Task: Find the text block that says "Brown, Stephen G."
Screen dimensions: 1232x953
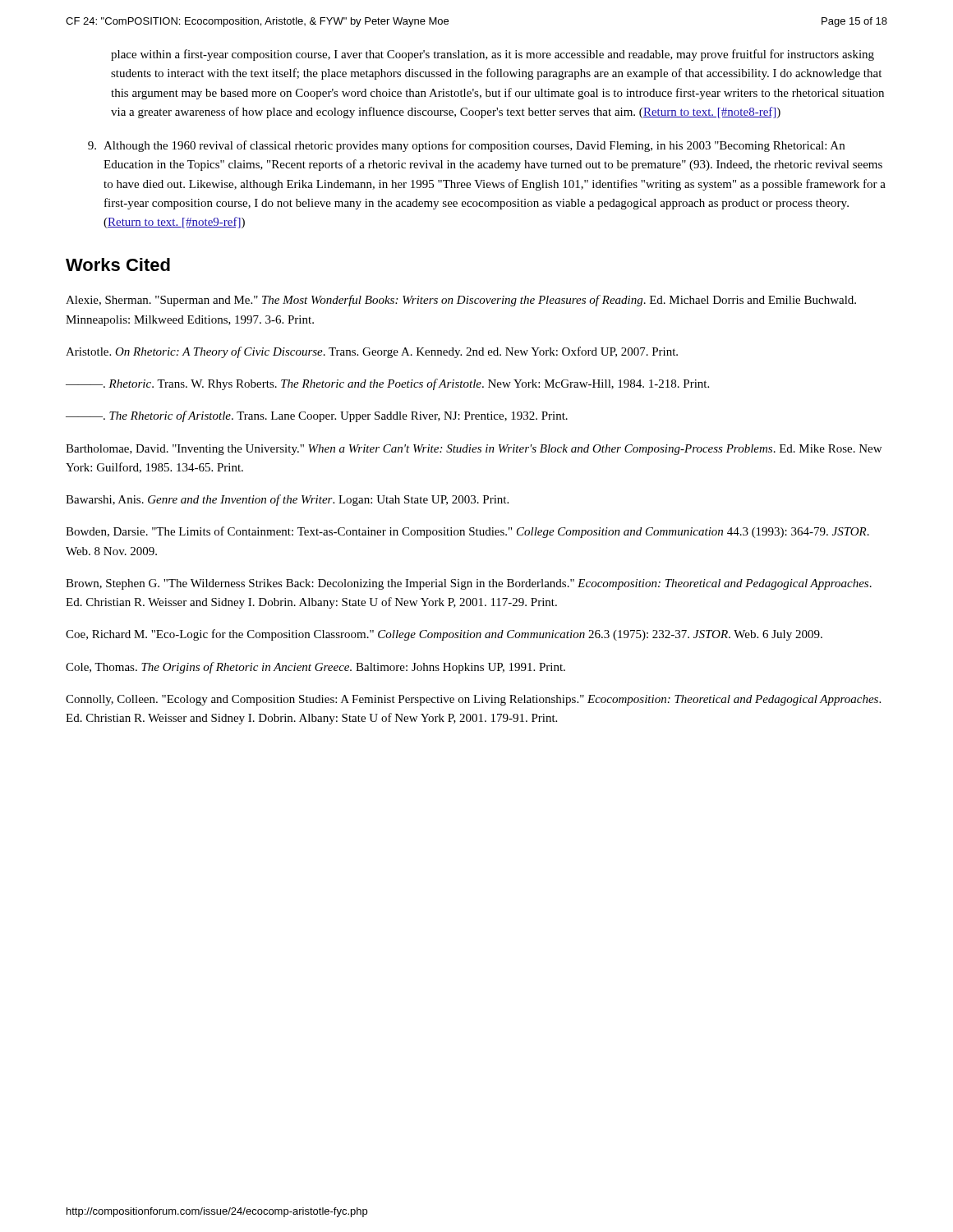Action: tap(469, 592)
